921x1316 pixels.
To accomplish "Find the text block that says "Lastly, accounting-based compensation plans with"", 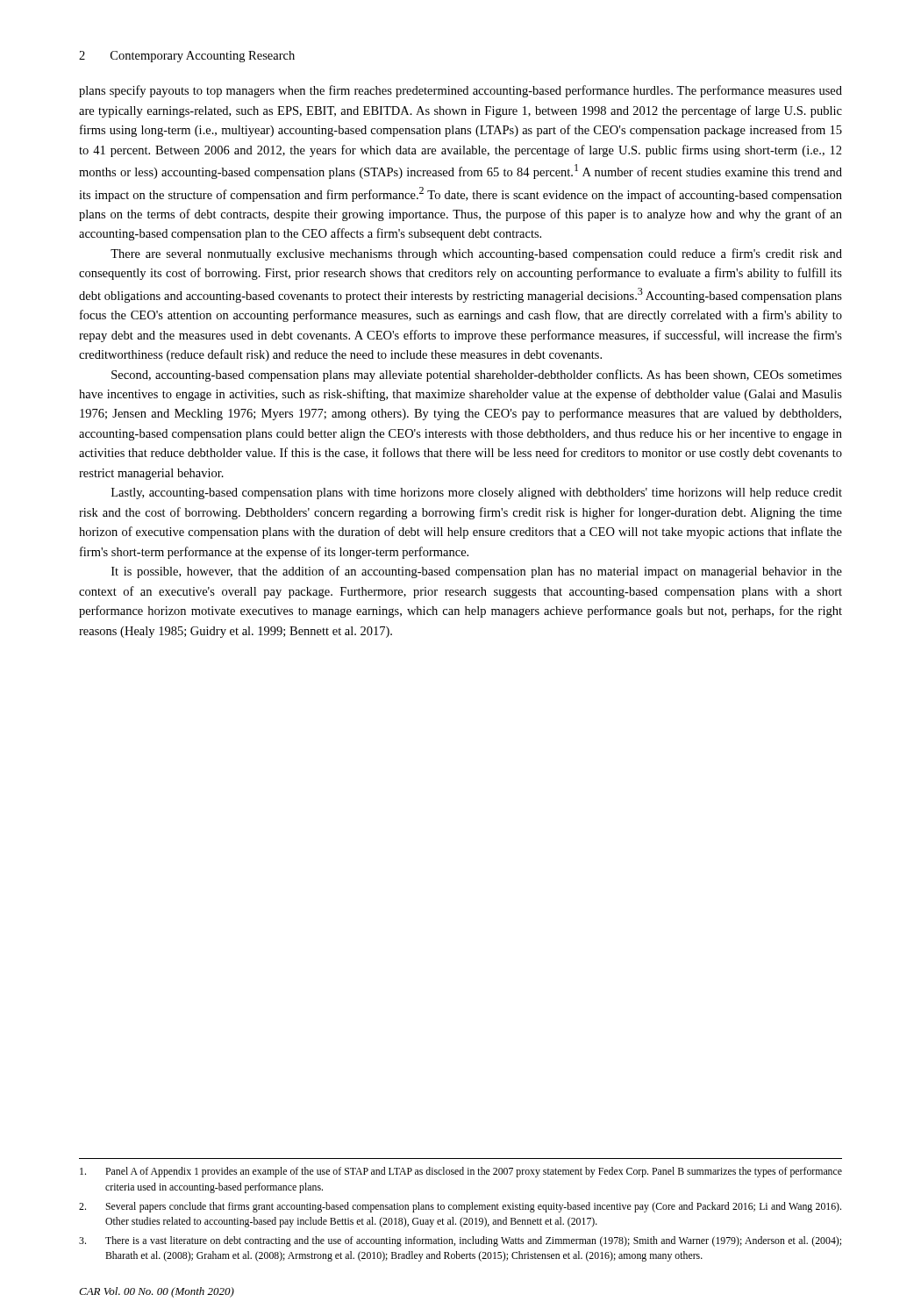I will 460,522.
